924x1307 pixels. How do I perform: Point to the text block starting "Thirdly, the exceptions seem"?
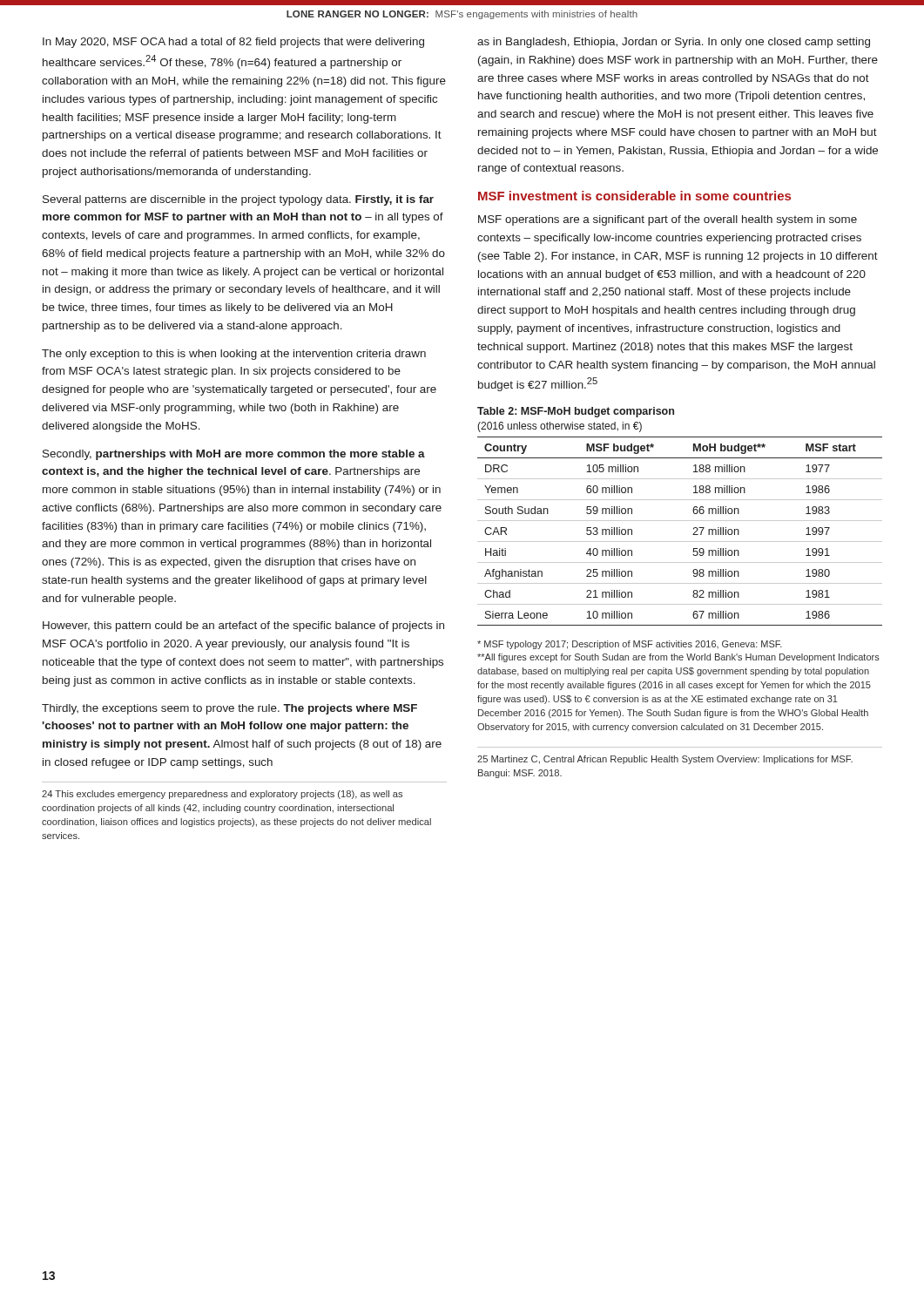(242, 735)
